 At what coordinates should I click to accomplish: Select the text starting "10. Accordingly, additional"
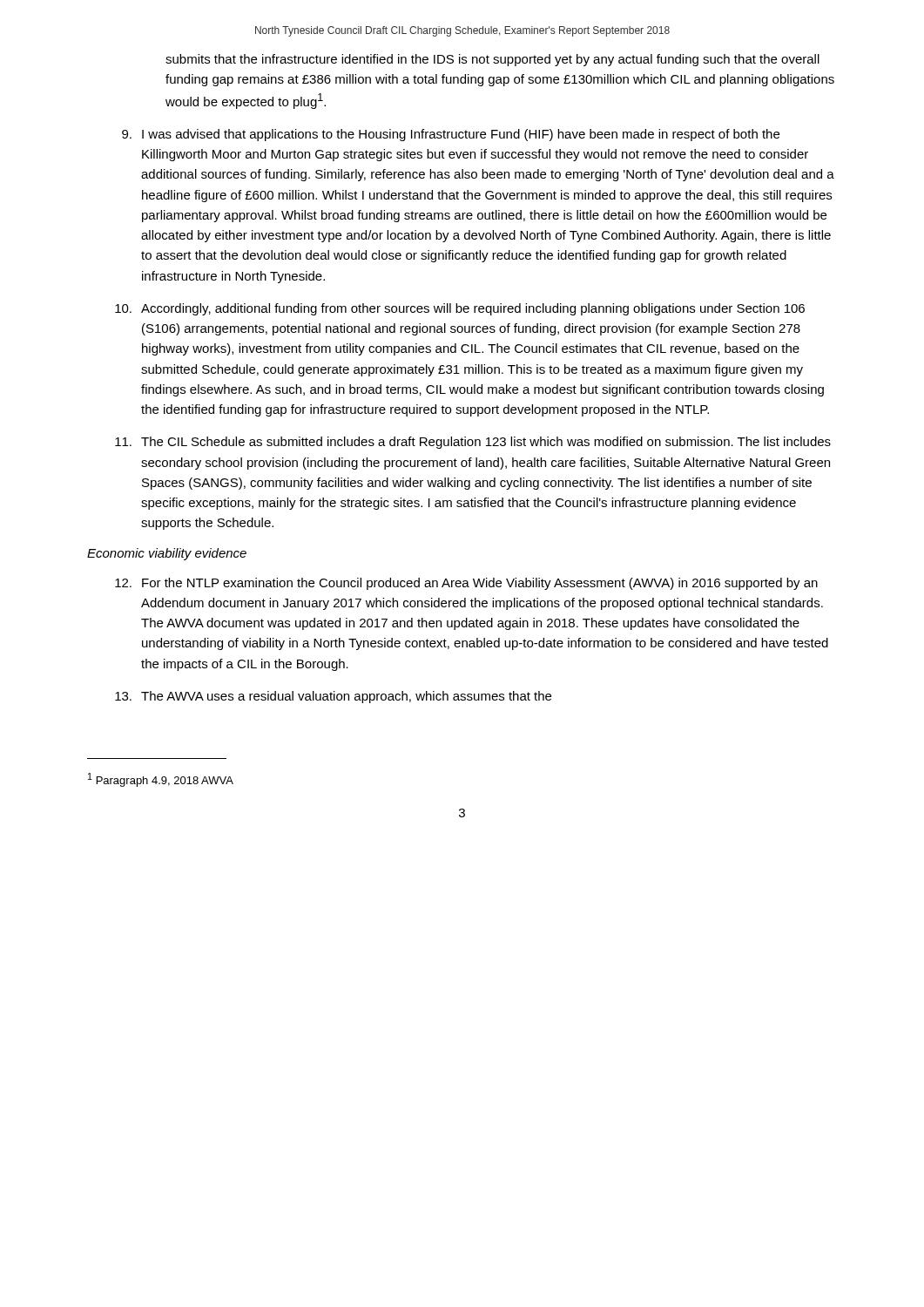pyautogui.click(x=466, y=359)
